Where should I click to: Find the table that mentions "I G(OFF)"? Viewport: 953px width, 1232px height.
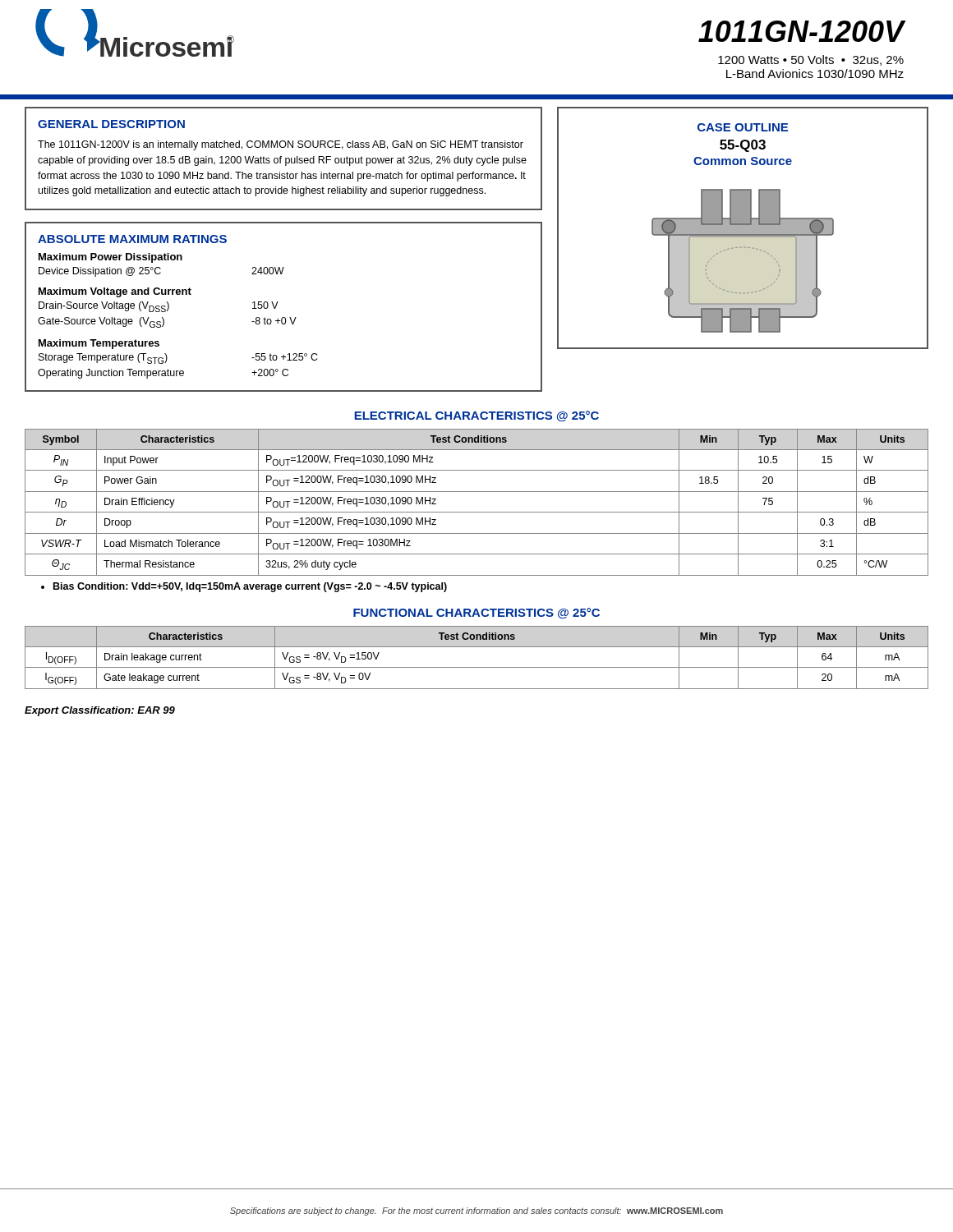(476, 657)
